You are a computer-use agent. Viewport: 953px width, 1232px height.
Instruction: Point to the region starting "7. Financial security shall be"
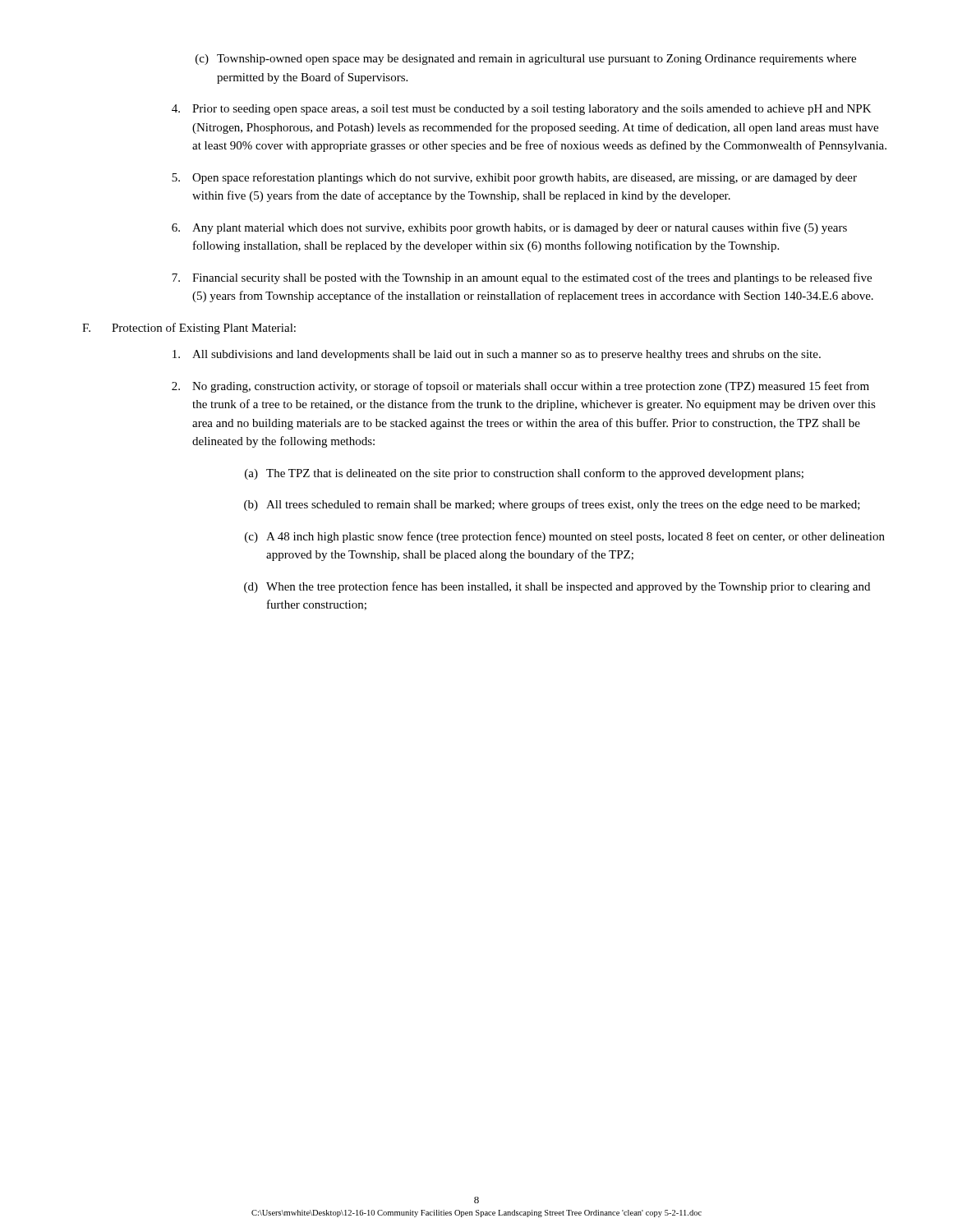coord(509,287)
